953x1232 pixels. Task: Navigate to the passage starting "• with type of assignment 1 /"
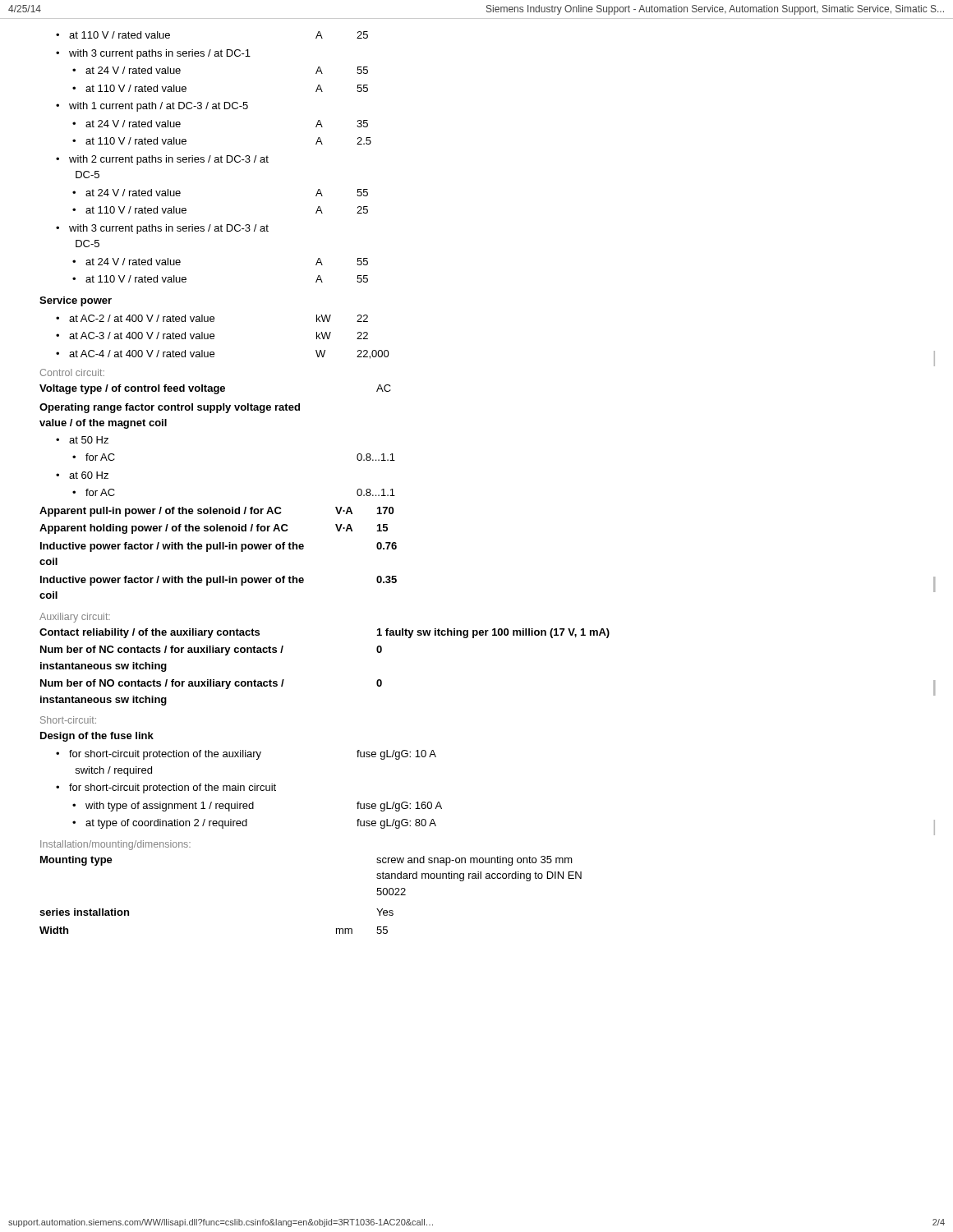point(257,807)
